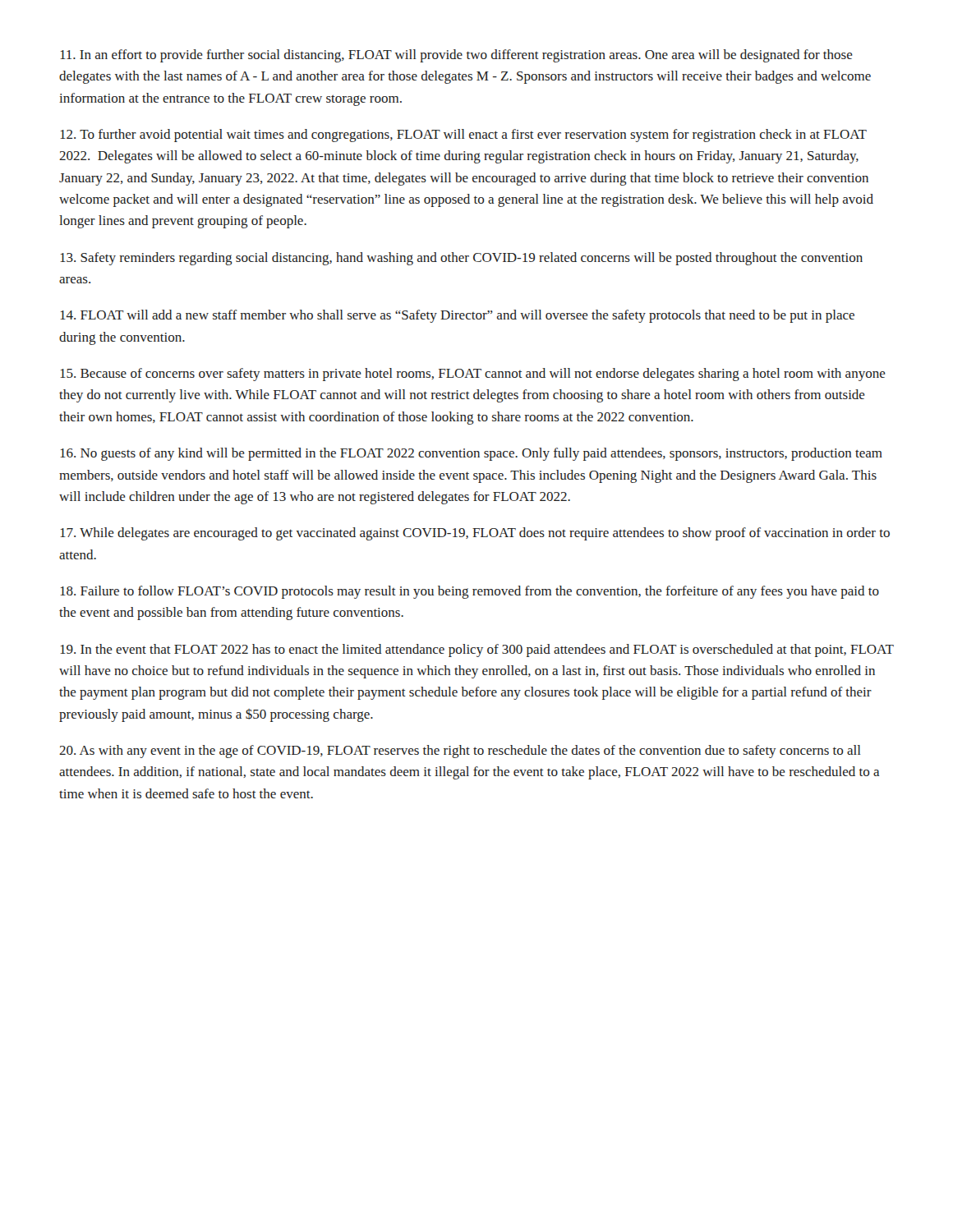This screenshot has height=1232, width=953.
Task: Click the passage that begins "18. Failure to"
Action: (x=469, y=602)
